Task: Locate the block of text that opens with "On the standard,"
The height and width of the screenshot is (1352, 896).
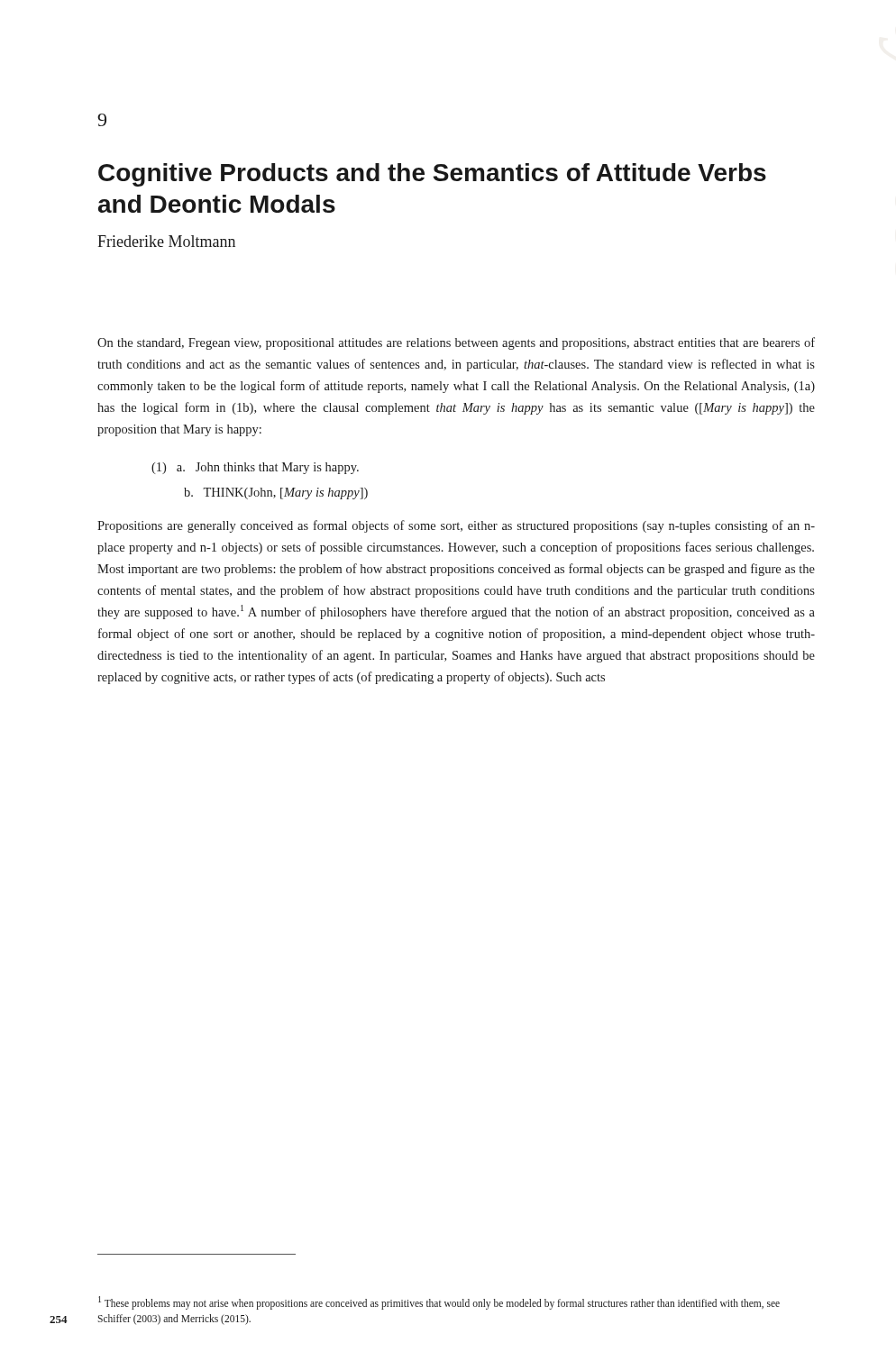Action: pyautogui.click(x=456, y=386)
